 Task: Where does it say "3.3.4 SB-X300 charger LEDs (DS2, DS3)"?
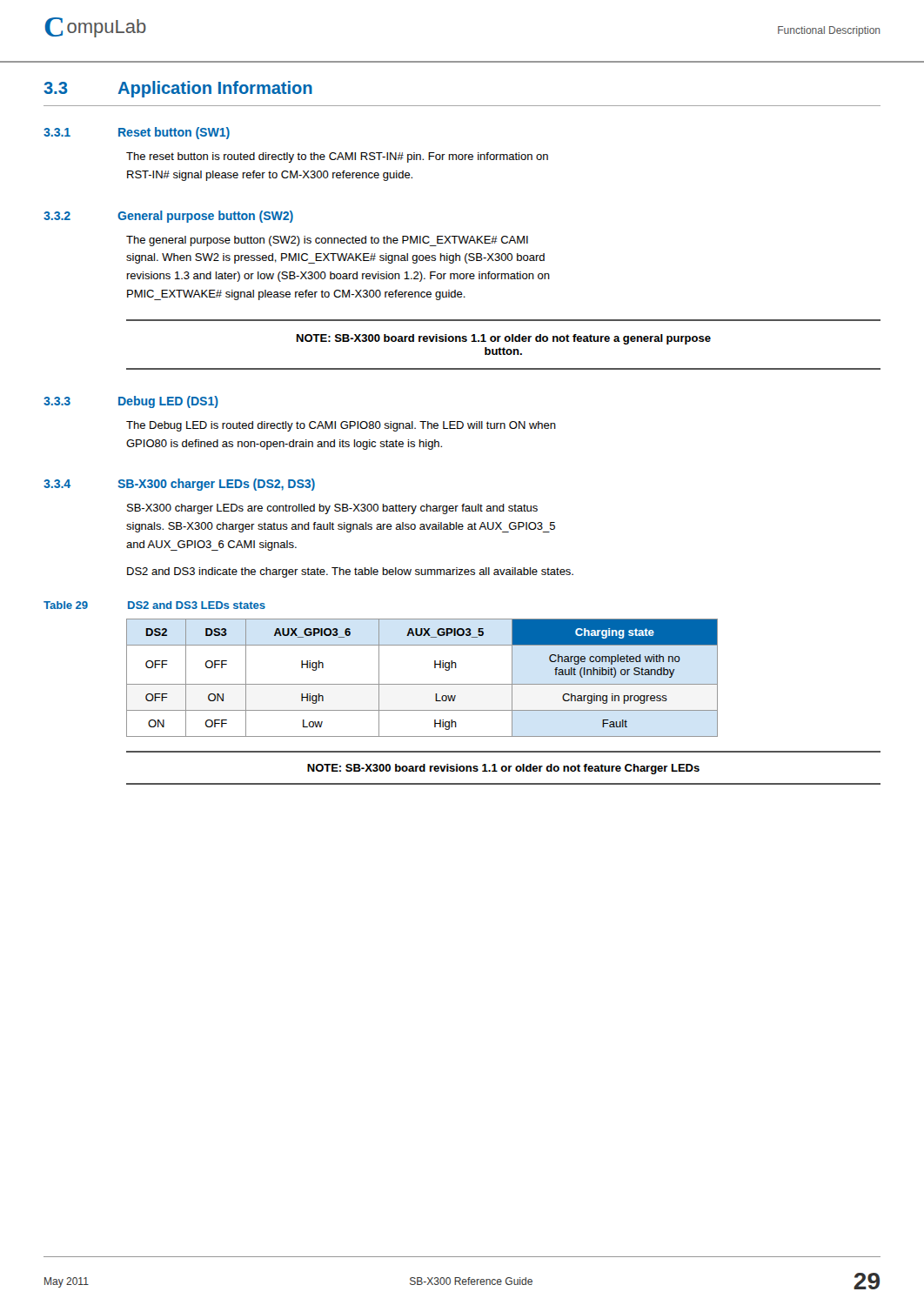[x=179, y=484]
